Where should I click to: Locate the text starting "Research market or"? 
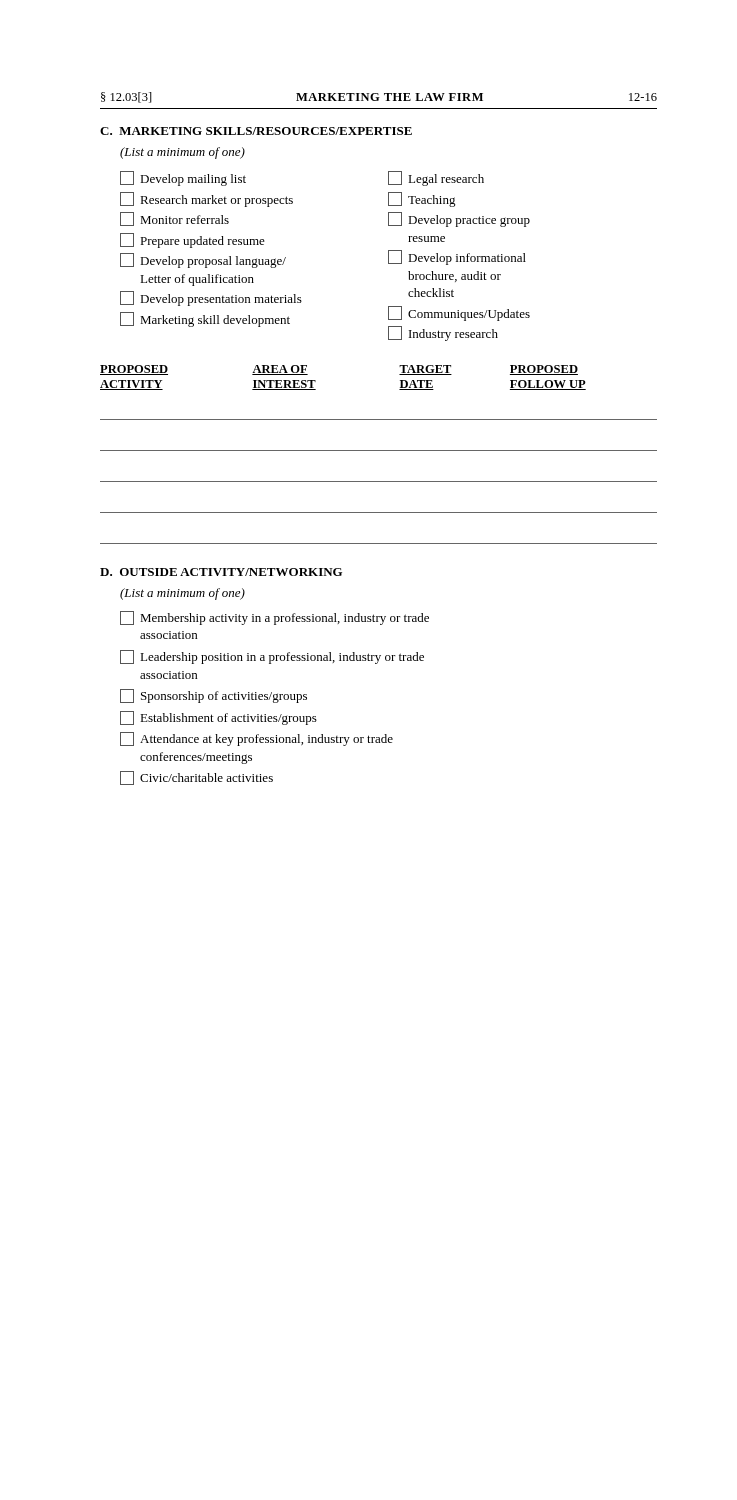pyautogui.click(x=254, y=199)
